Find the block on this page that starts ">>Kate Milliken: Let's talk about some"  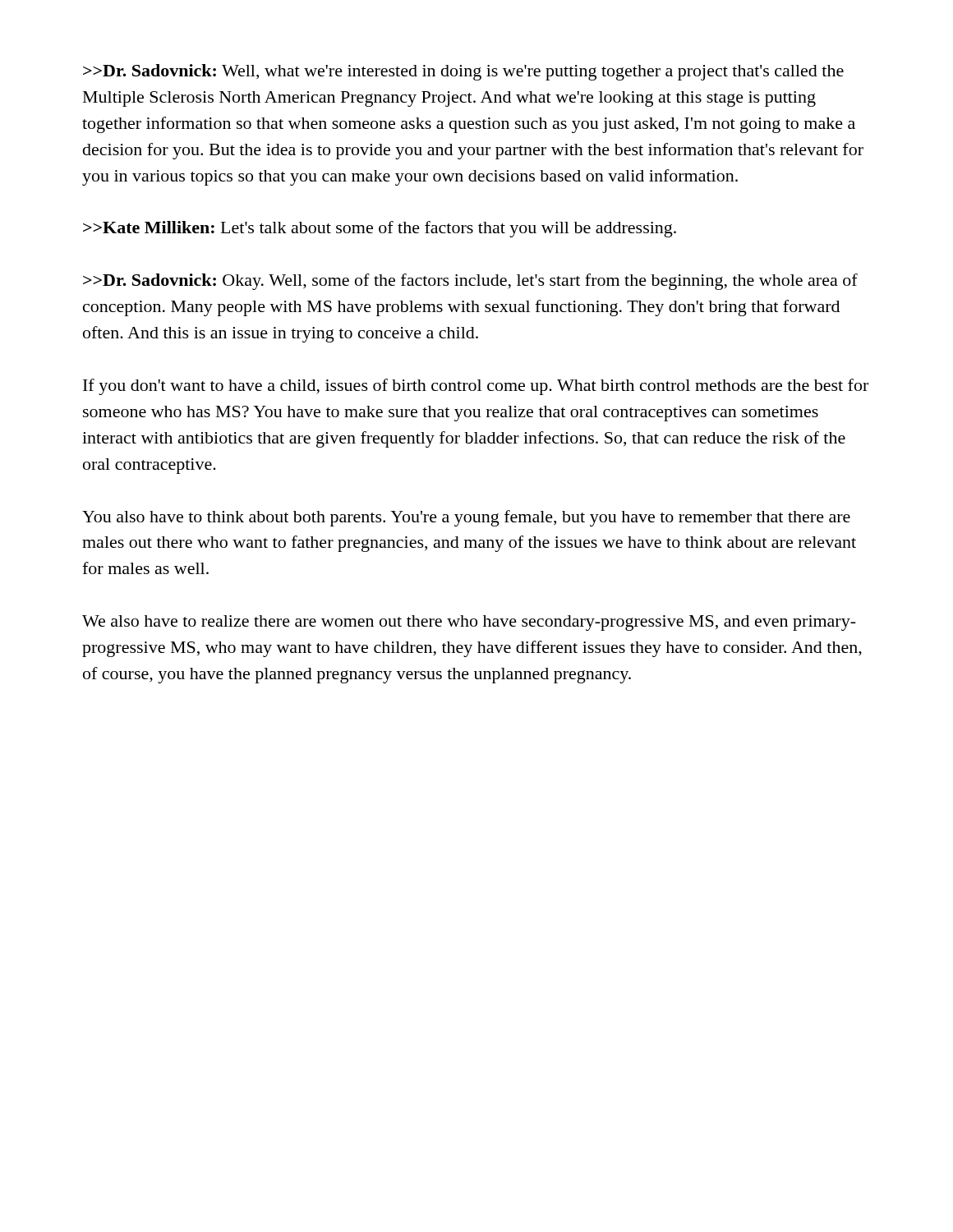(x=380, y=227)
